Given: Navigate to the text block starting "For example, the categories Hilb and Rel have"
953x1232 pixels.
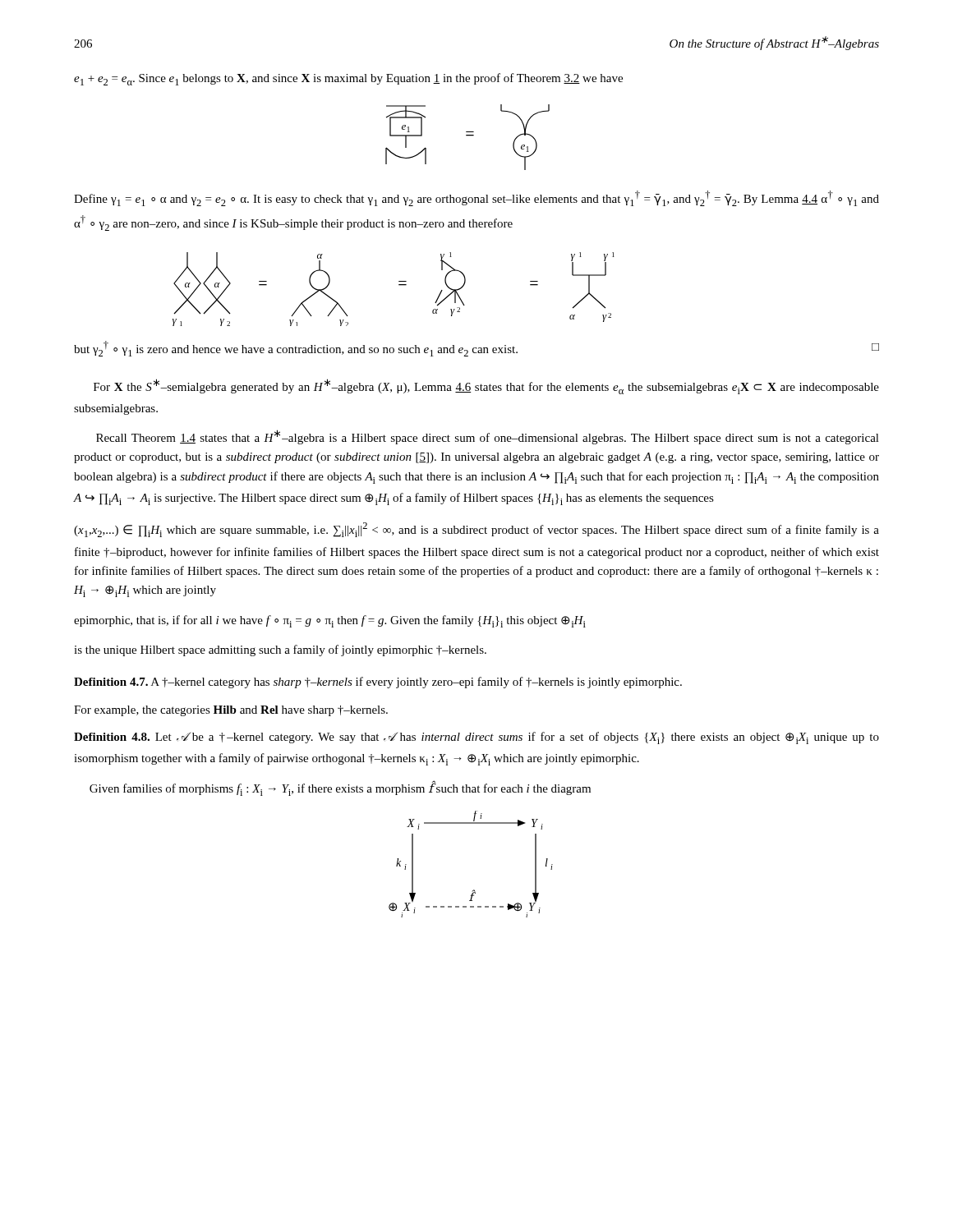Looking at the screenshot, I should click(231, 709).
